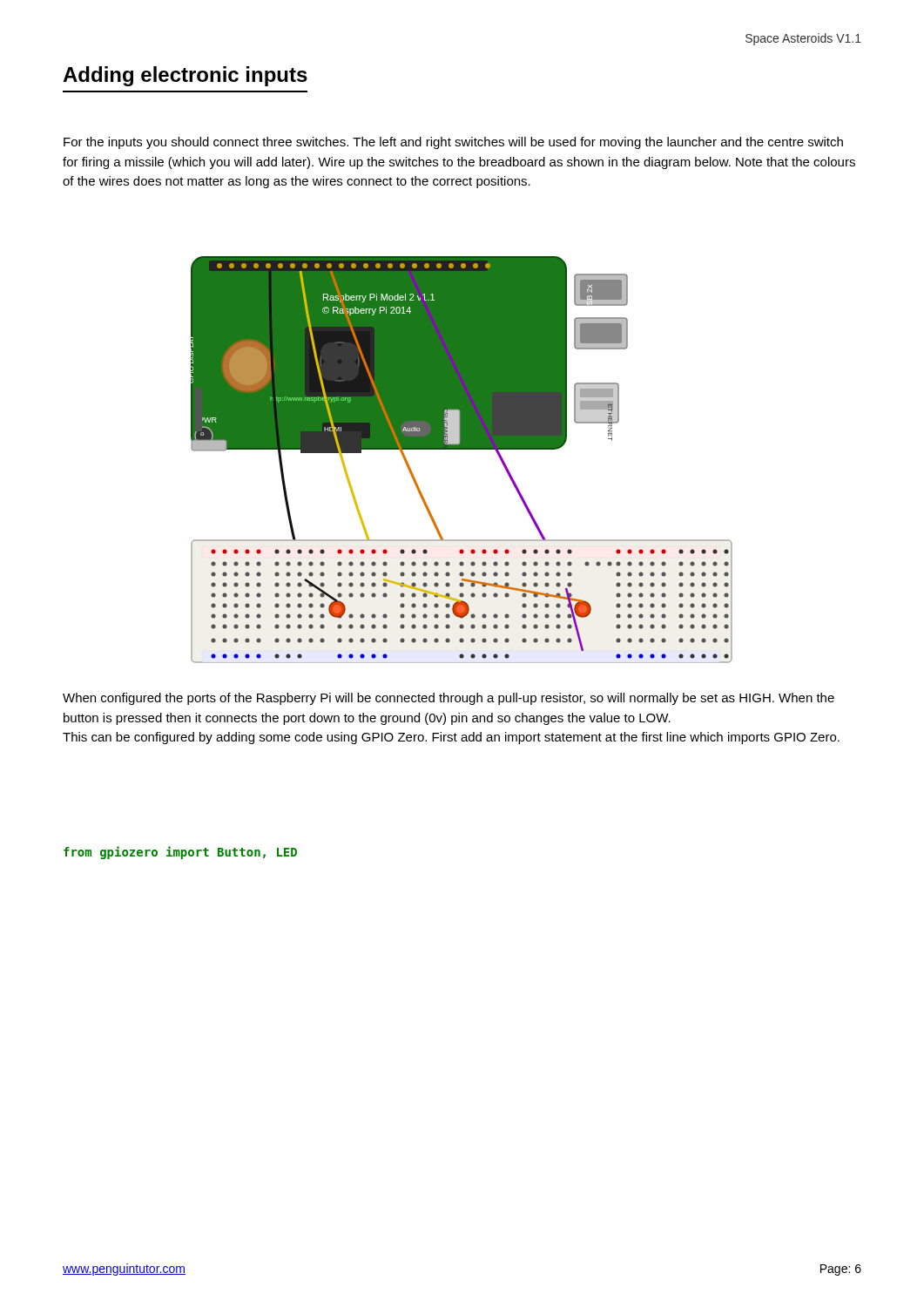Locate the engineering diagram
924x1307 pixels.
[x=462, y=457]
